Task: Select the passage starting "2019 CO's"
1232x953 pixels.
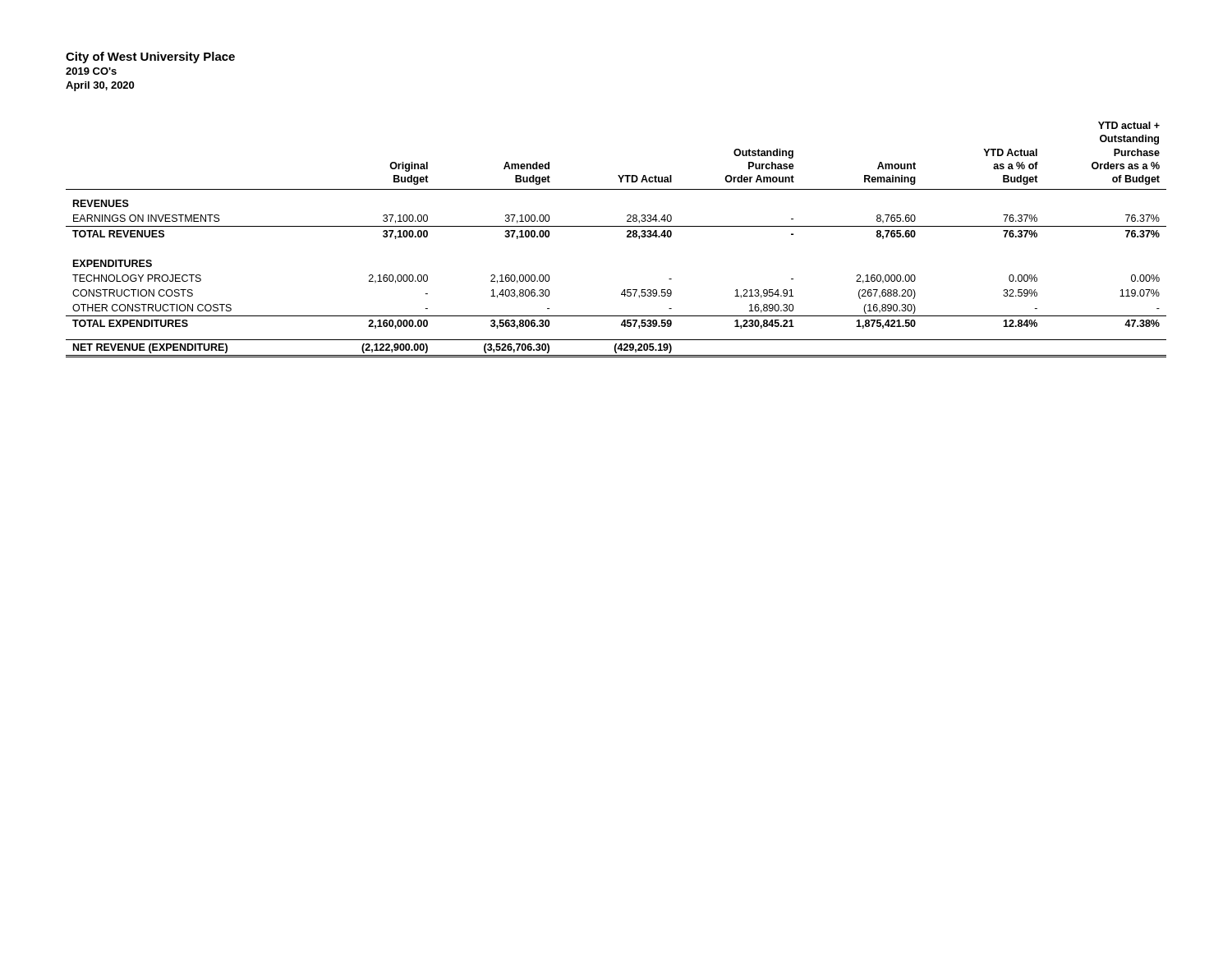Action: click(x=91, y=71)
